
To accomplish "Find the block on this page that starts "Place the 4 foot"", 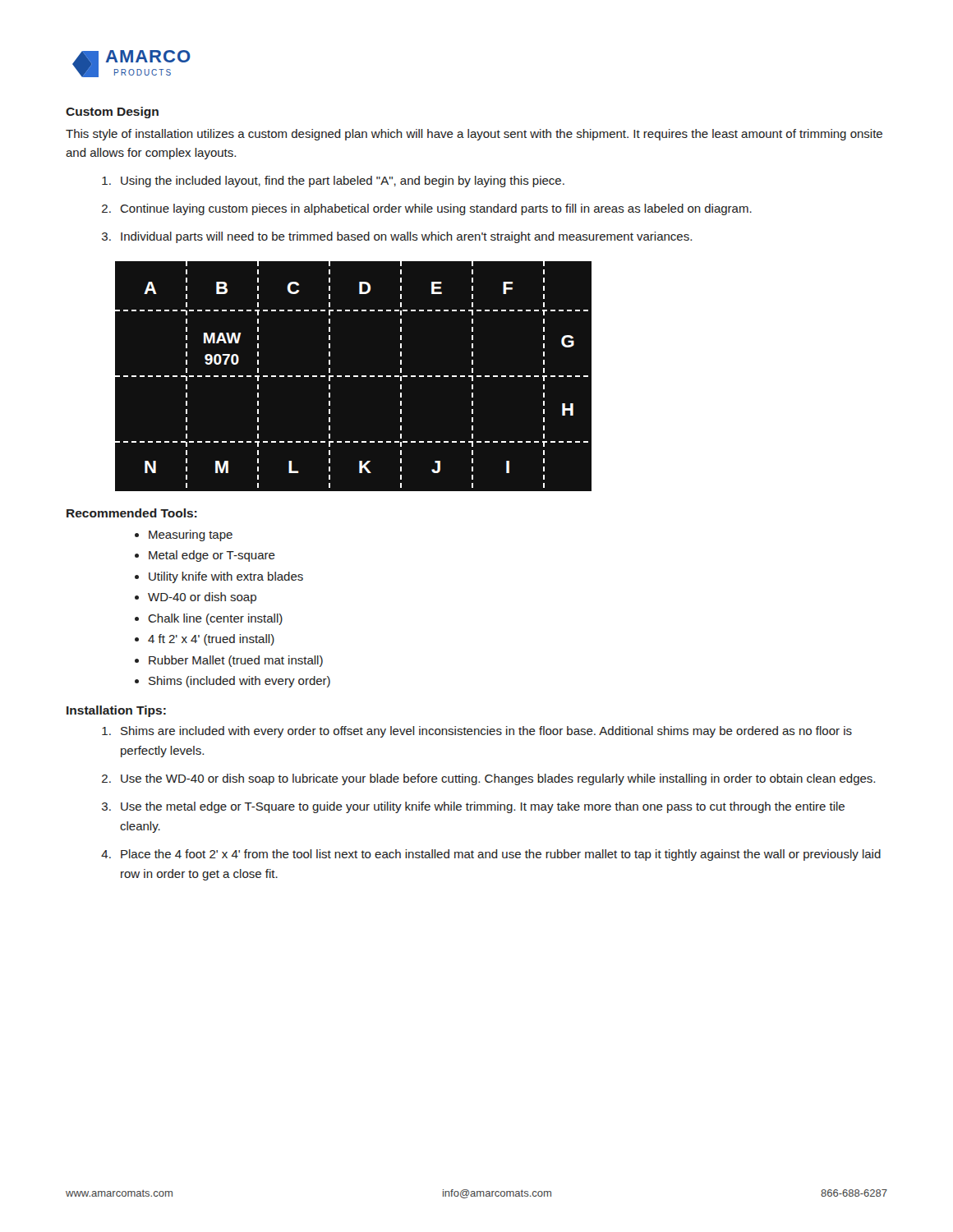I will pos(501,864).
